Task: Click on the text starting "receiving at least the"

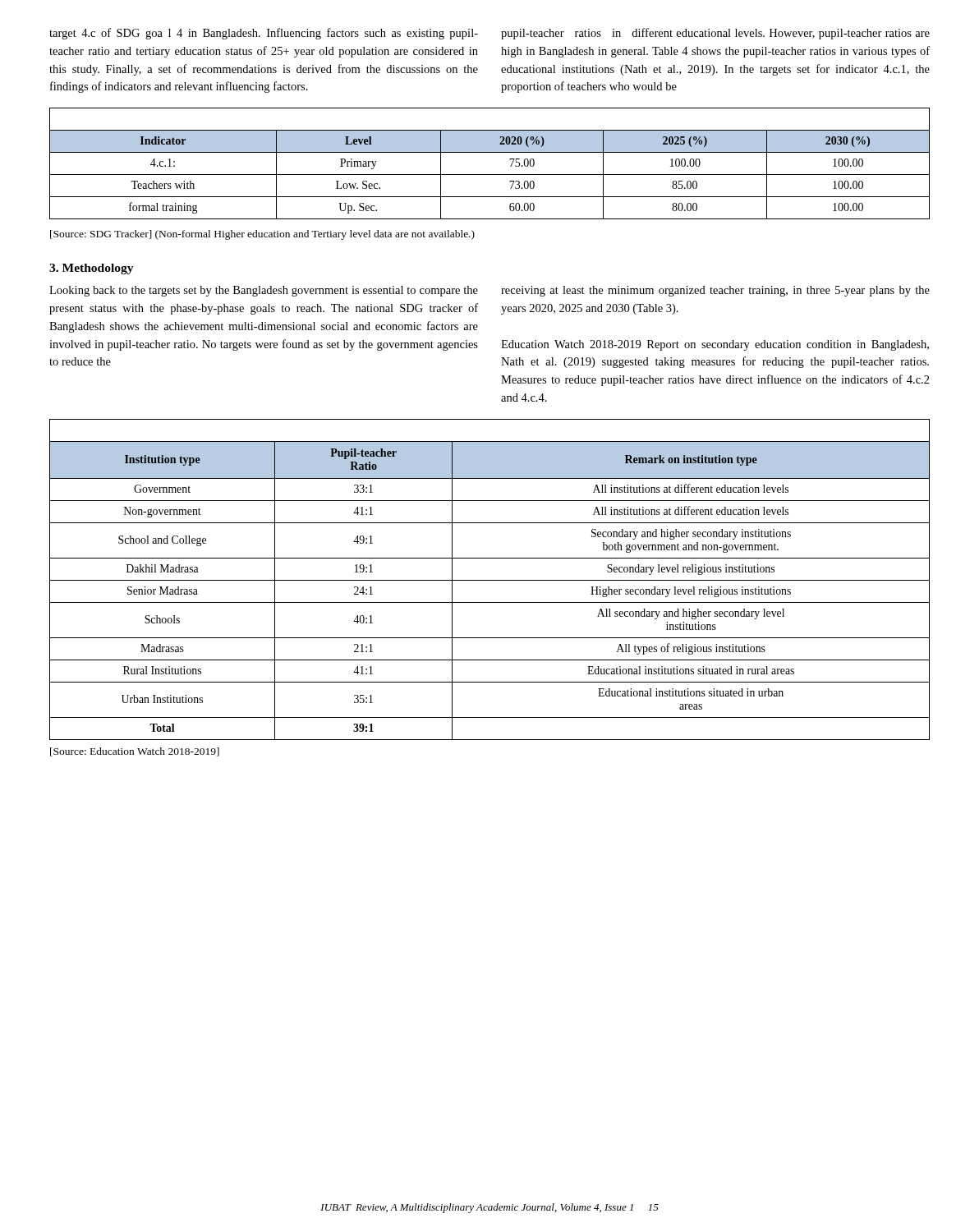Action: (x=715, y=344)
